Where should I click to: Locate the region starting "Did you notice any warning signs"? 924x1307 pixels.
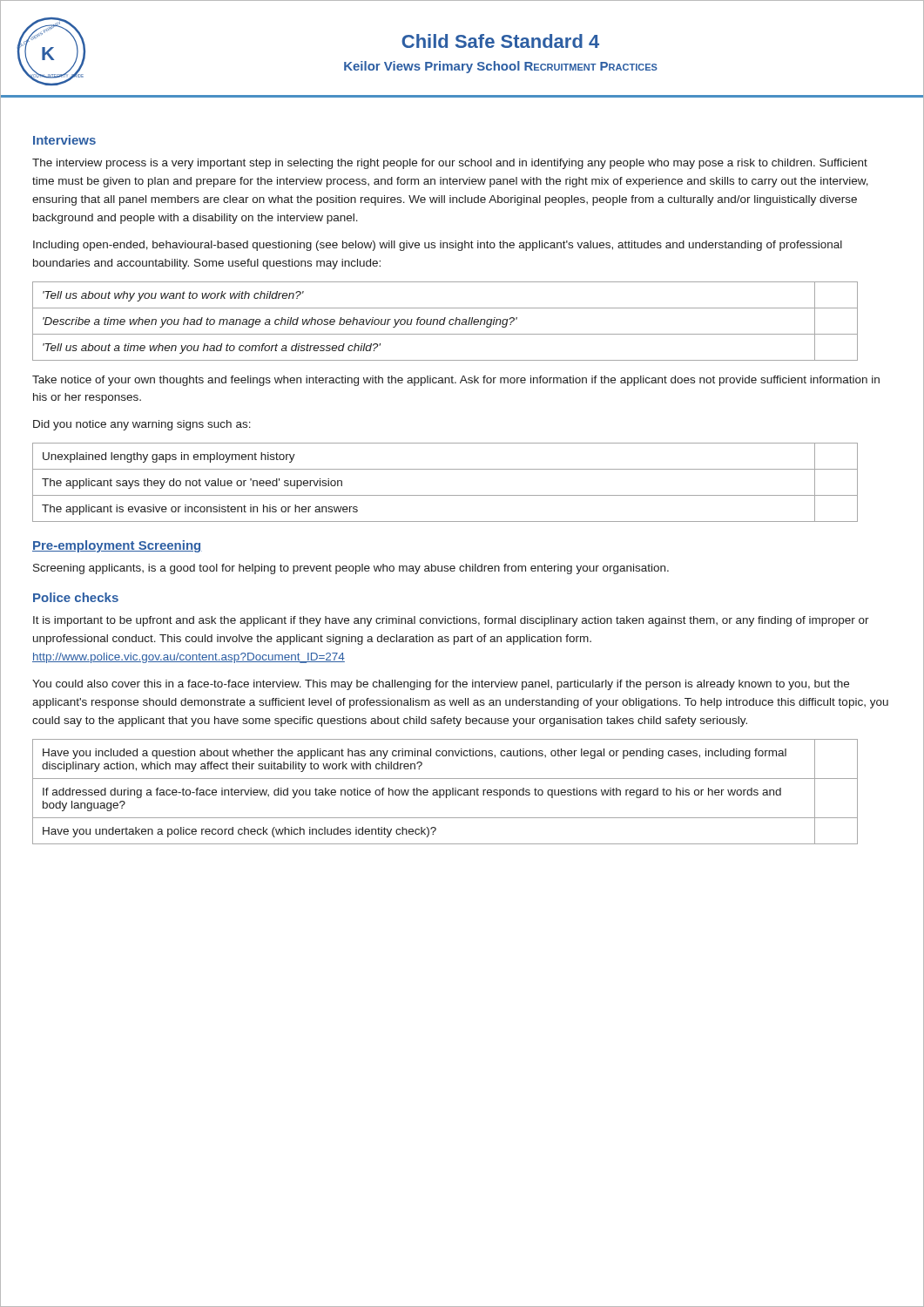[142, 424]
